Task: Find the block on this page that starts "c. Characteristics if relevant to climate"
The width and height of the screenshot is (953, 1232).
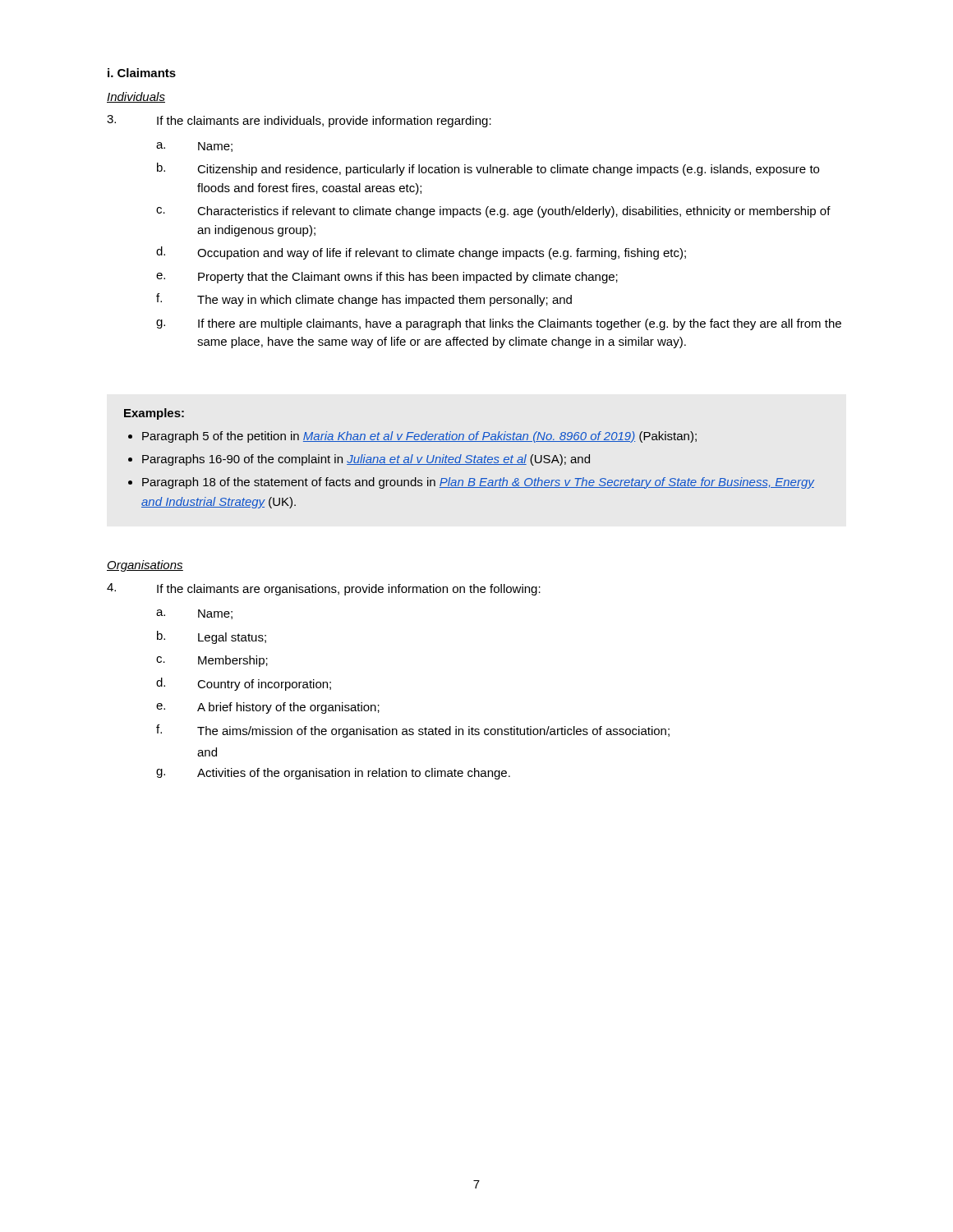Action: (501, 221)
